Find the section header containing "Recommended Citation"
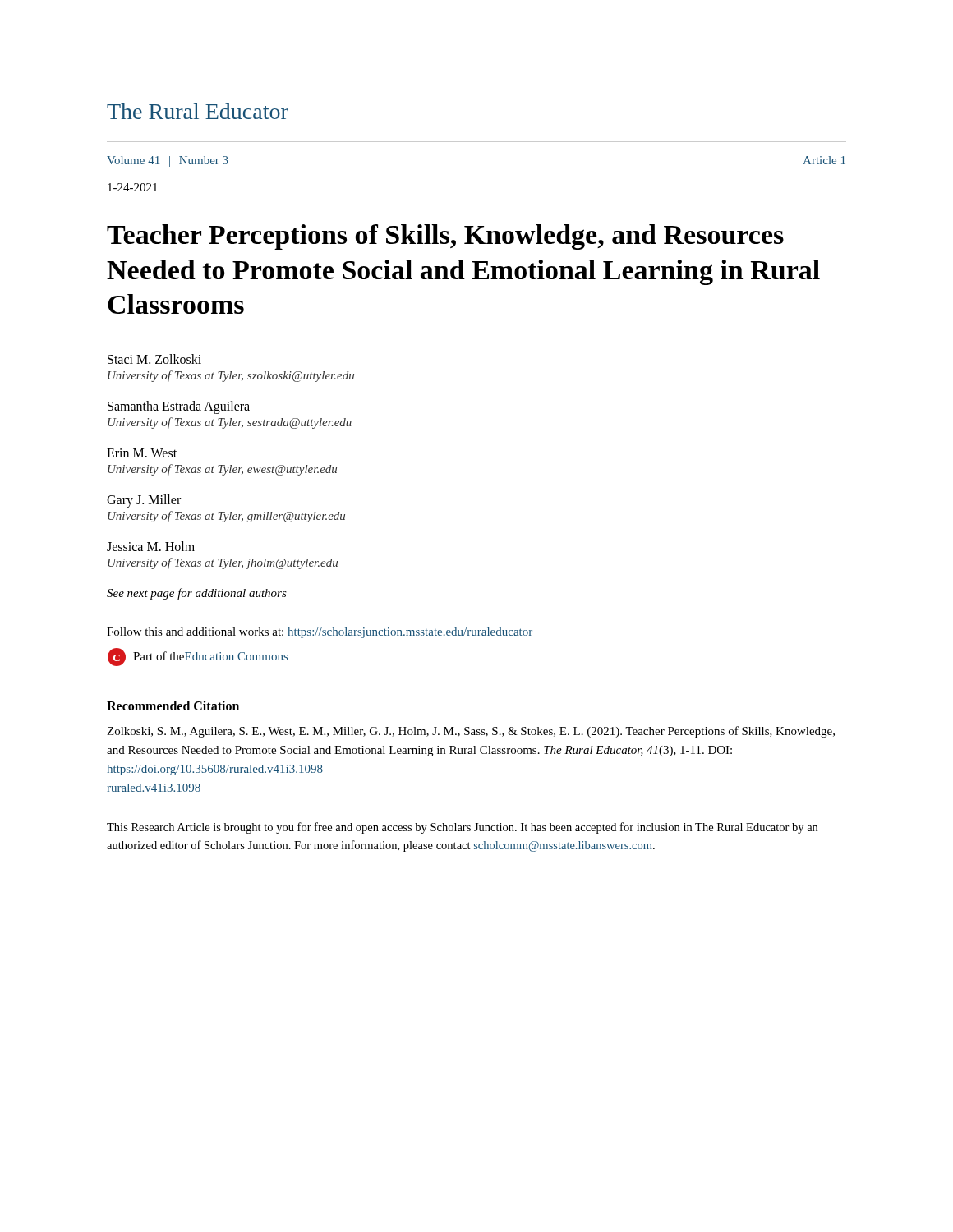The image size is (953, 1232). 173,706
